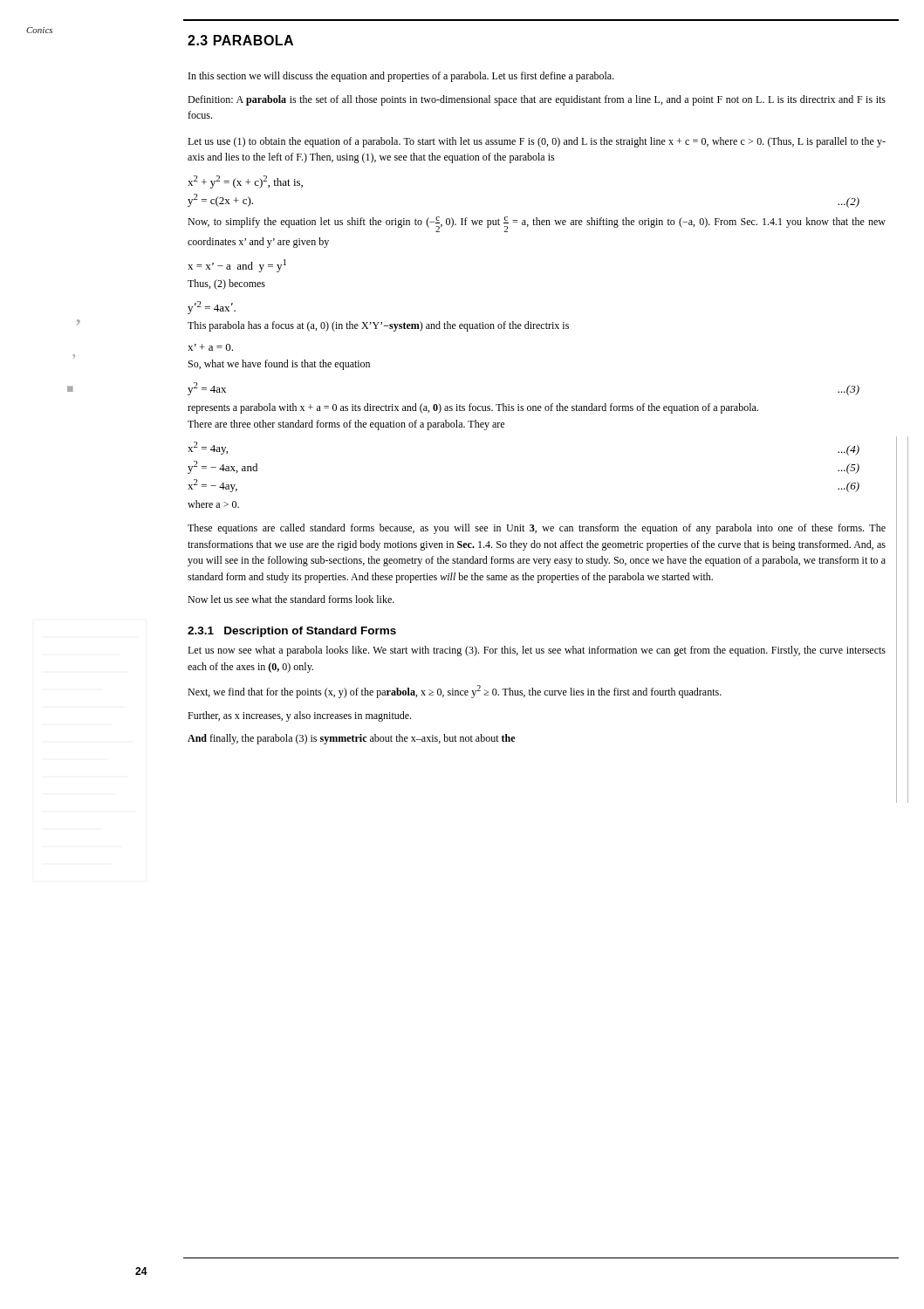Click where it says "2.3.1 Description of Standard Forms"
The image size is (924, 1309).
coord(292,630)
